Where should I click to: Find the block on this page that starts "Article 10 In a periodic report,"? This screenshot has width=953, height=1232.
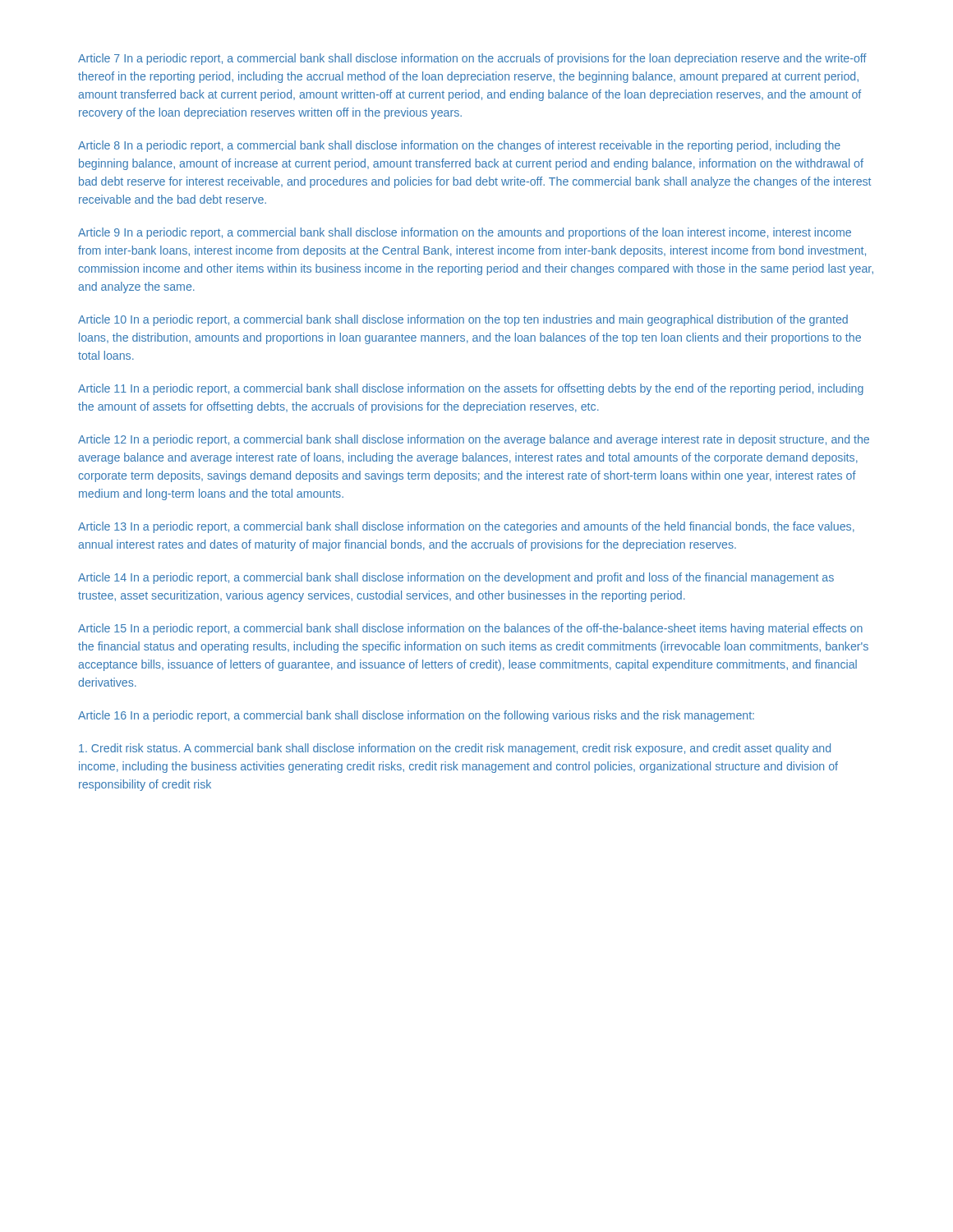click(x=470, y=338)
